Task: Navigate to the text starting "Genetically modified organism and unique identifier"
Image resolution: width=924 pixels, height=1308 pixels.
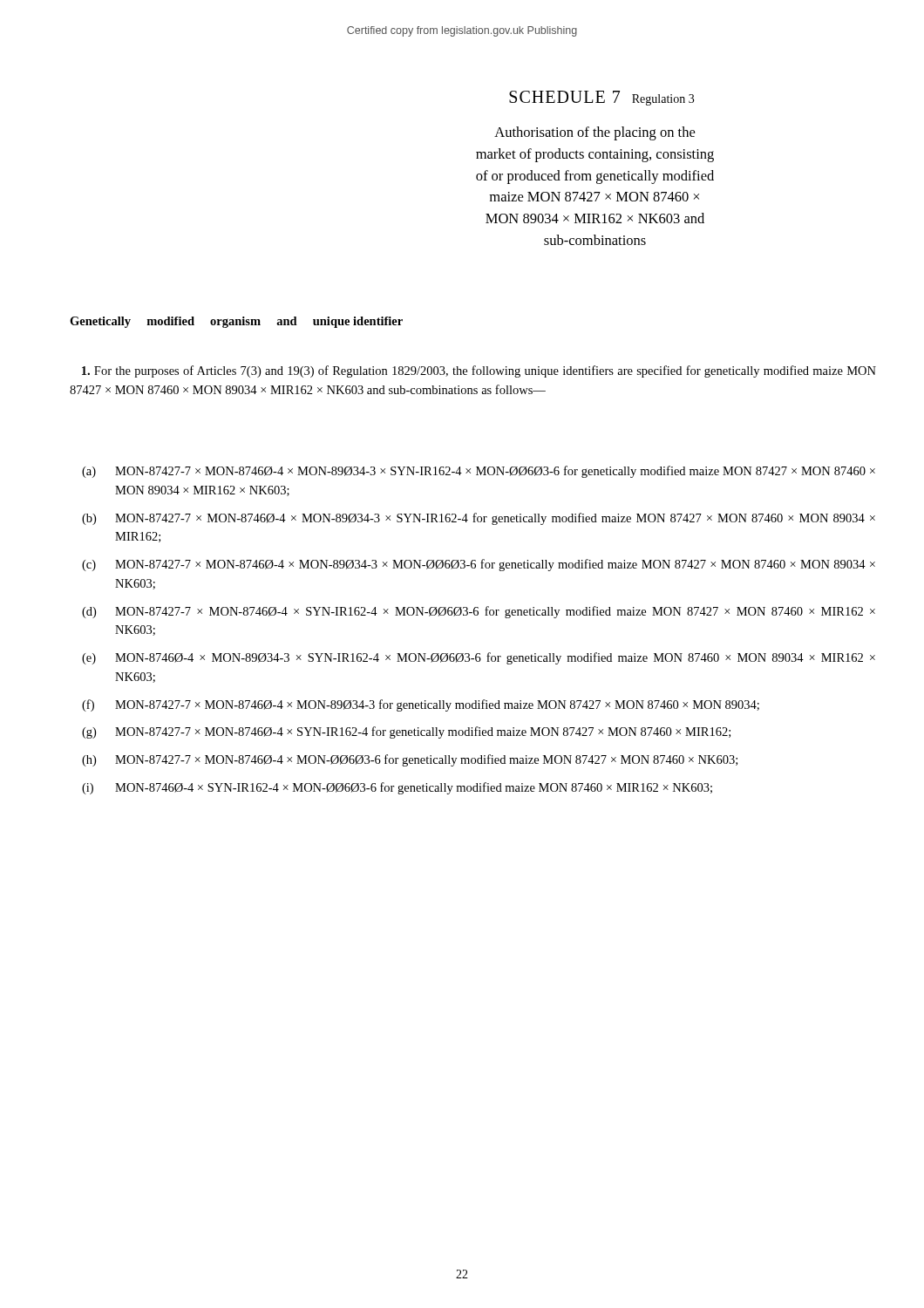Action: (x=236, y=321)
